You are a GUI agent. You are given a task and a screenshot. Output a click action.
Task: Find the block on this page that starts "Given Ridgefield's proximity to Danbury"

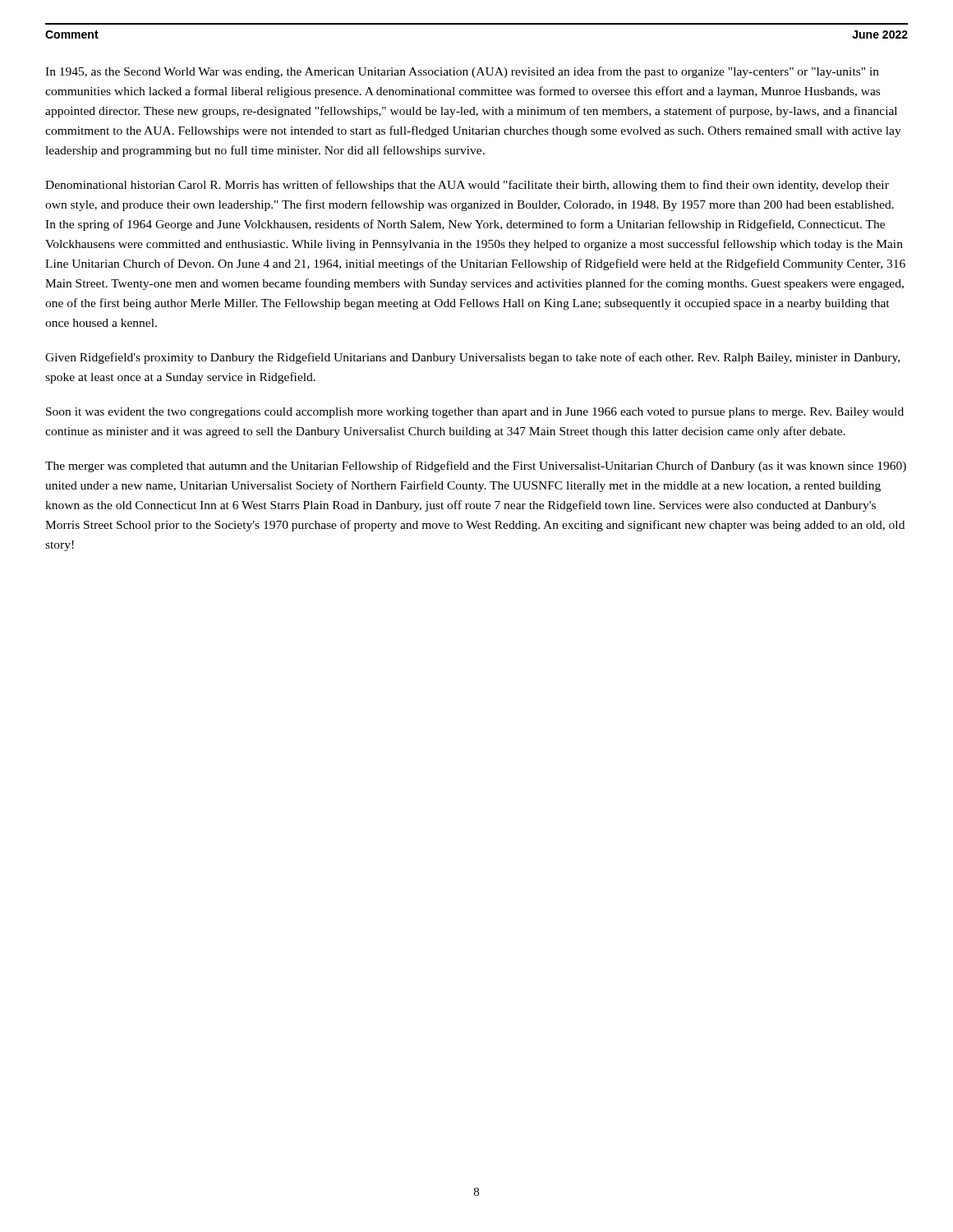coord(473,367)
